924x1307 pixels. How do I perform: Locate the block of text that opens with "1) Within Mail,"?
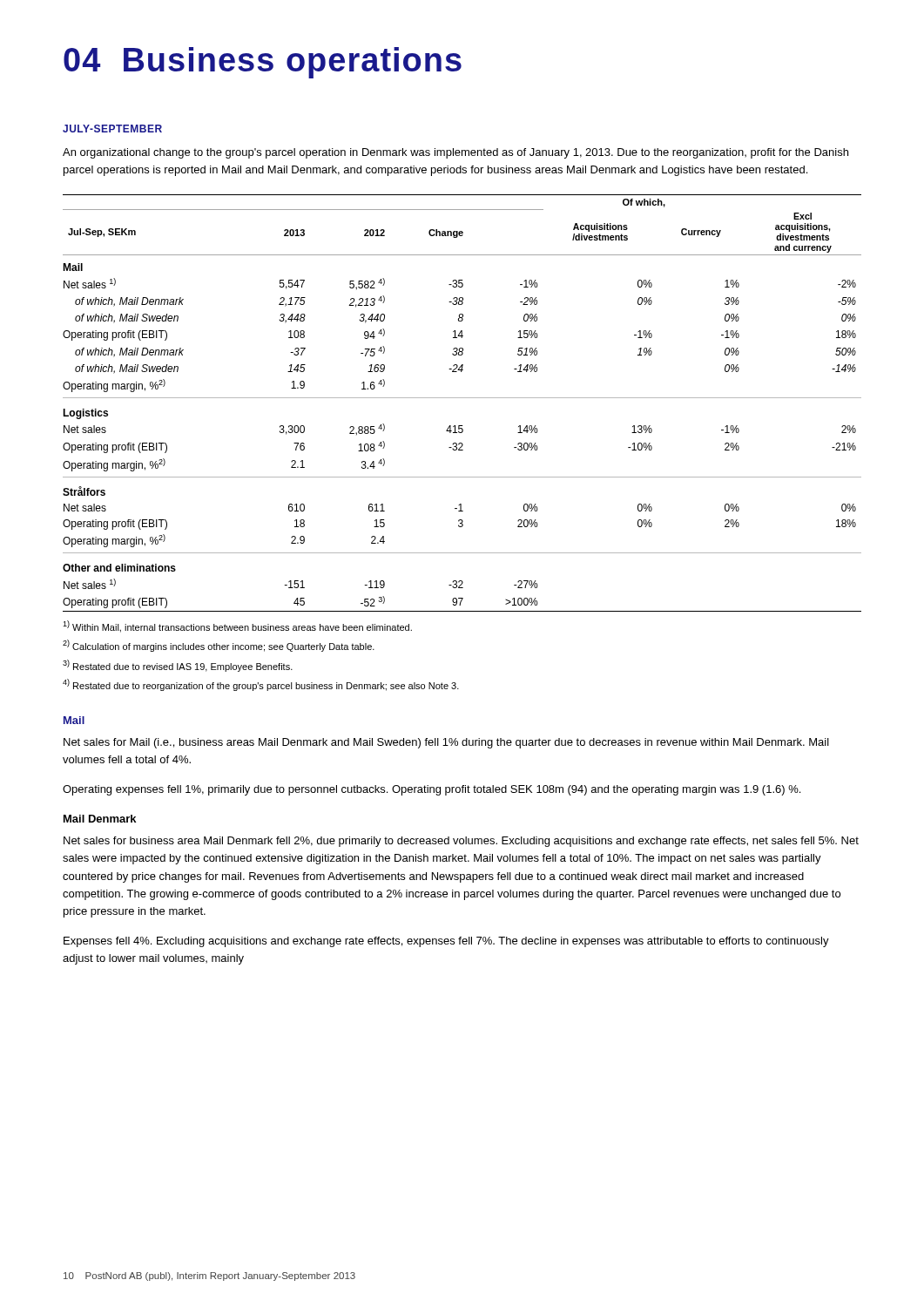(238, 626)
